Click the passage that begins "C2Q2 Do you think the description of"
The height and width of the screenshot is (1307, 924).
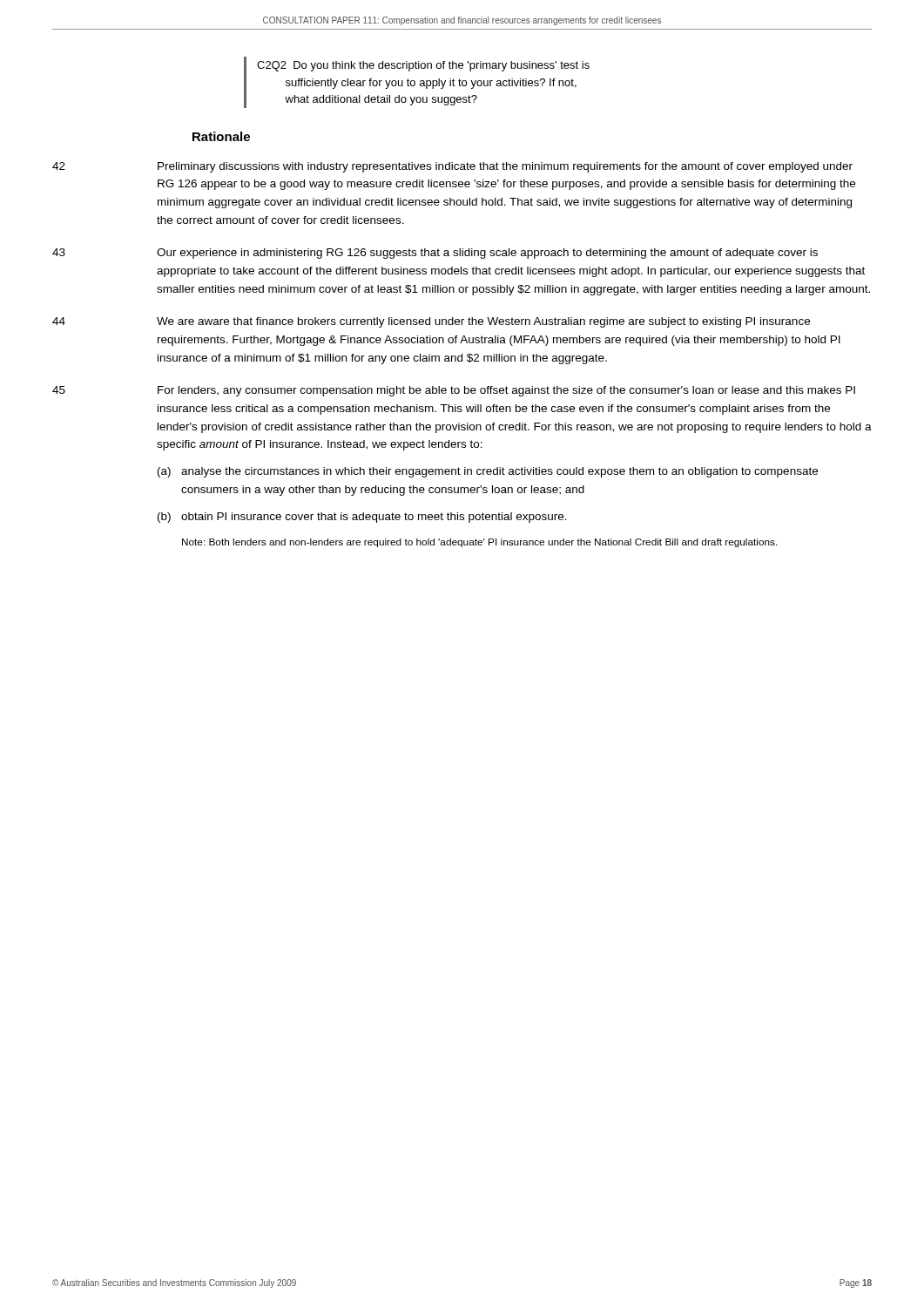click(417, 82)
